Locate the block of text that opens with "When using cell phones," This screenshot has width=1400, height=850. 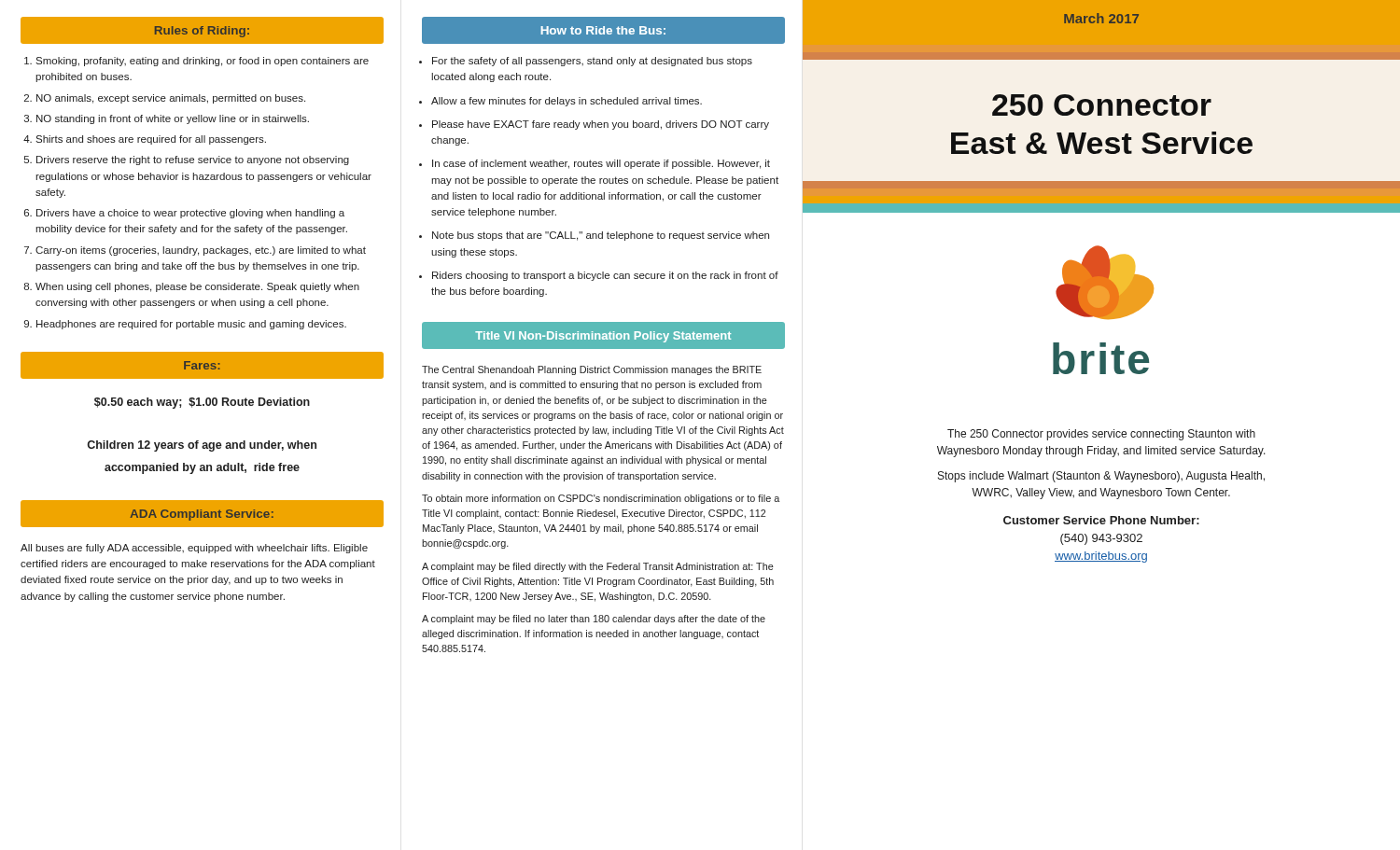197,294
